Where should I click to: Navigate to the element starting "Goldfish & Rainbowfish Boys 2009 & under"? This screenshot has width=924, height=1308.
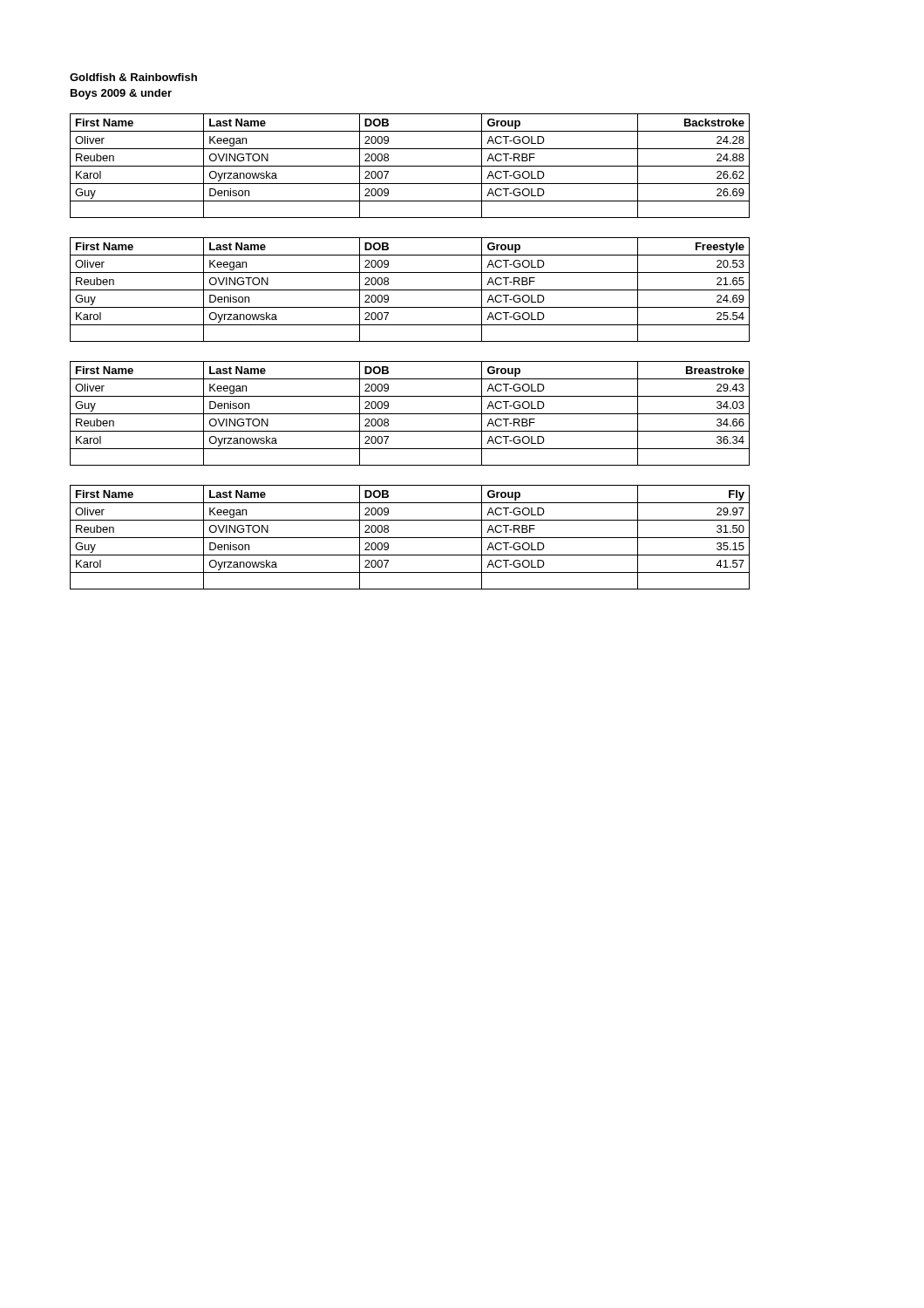[x=134, y=85]
